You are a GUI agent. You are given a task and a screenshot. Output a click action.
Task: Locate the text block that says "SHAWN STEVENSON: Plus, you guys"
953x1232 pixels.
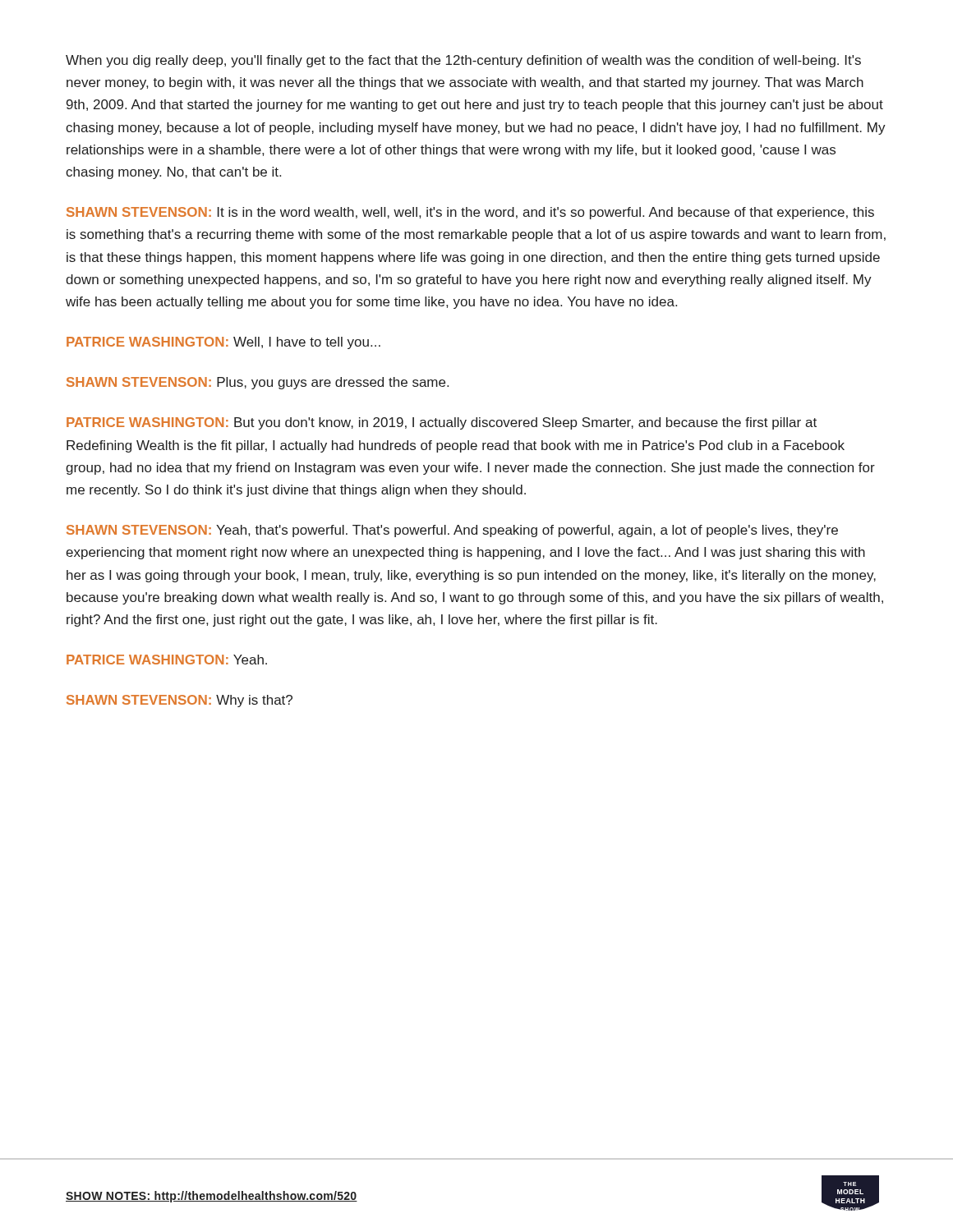[x=258, y=383]
